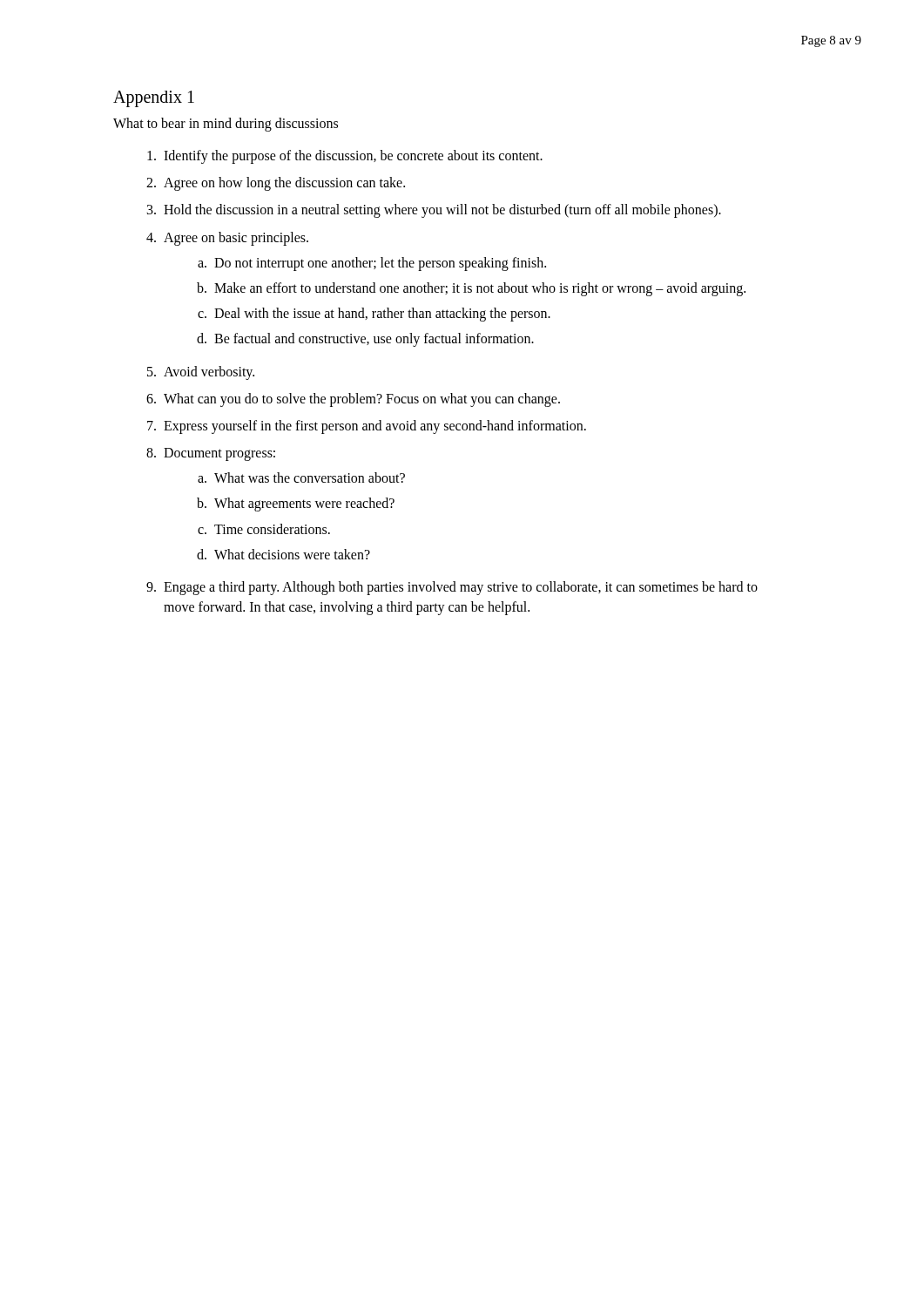Click on the list item with the text "c. Time considerations."

[x=264, y=529]
